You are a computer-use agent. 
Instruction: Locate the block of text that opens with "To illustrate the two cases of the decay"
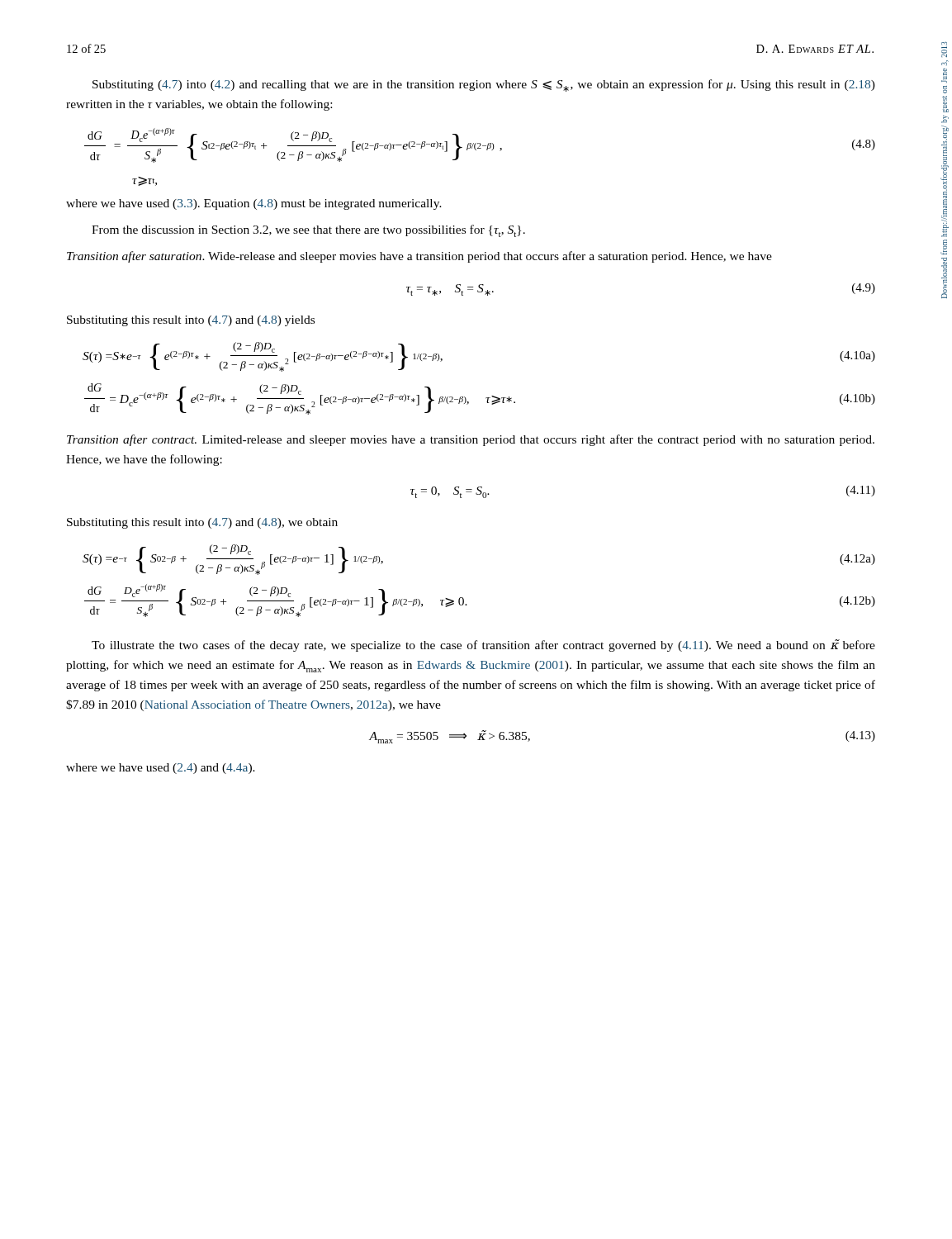click(471, 675)
